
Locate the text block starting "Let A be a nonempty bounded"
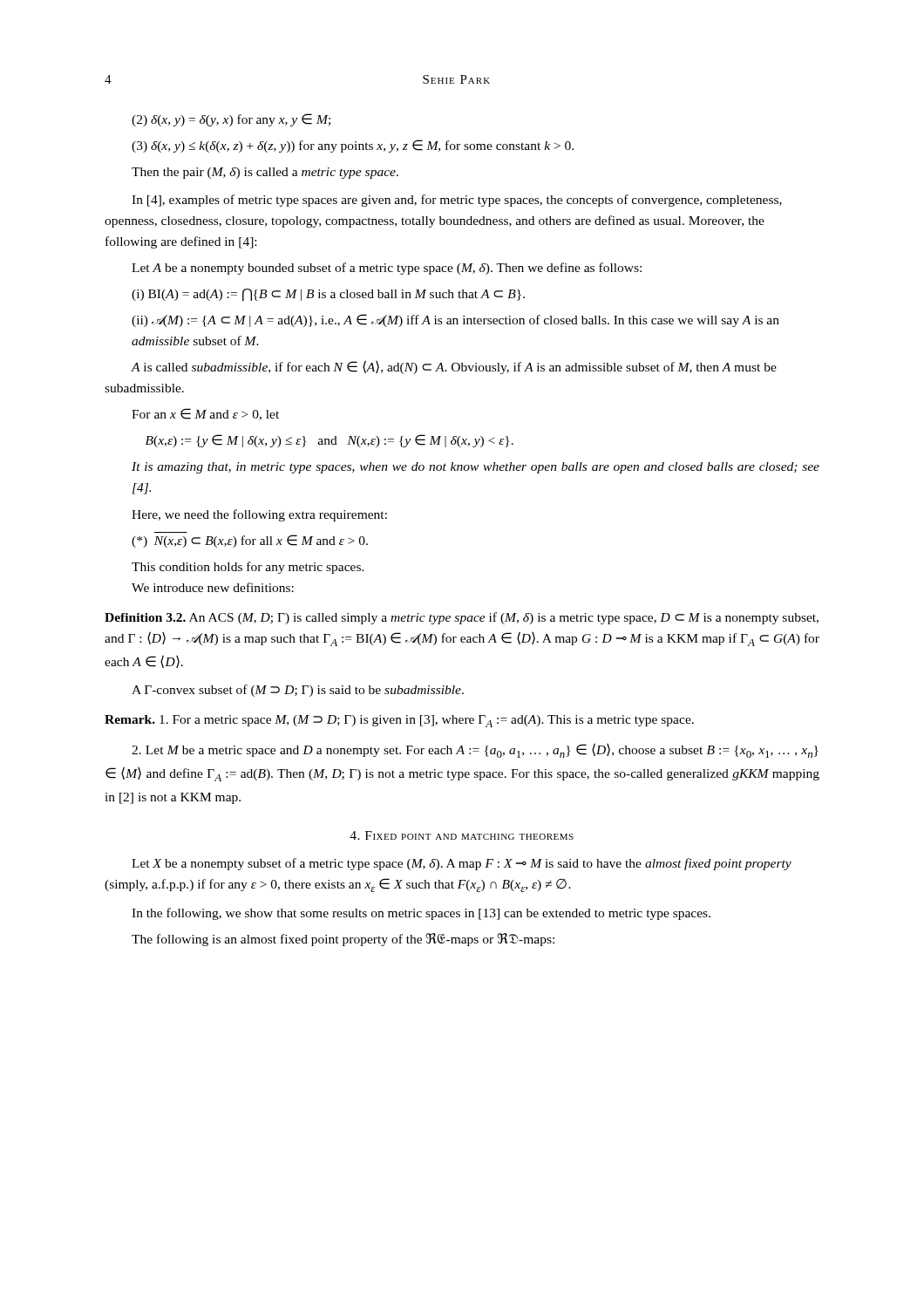coord(387,268)
